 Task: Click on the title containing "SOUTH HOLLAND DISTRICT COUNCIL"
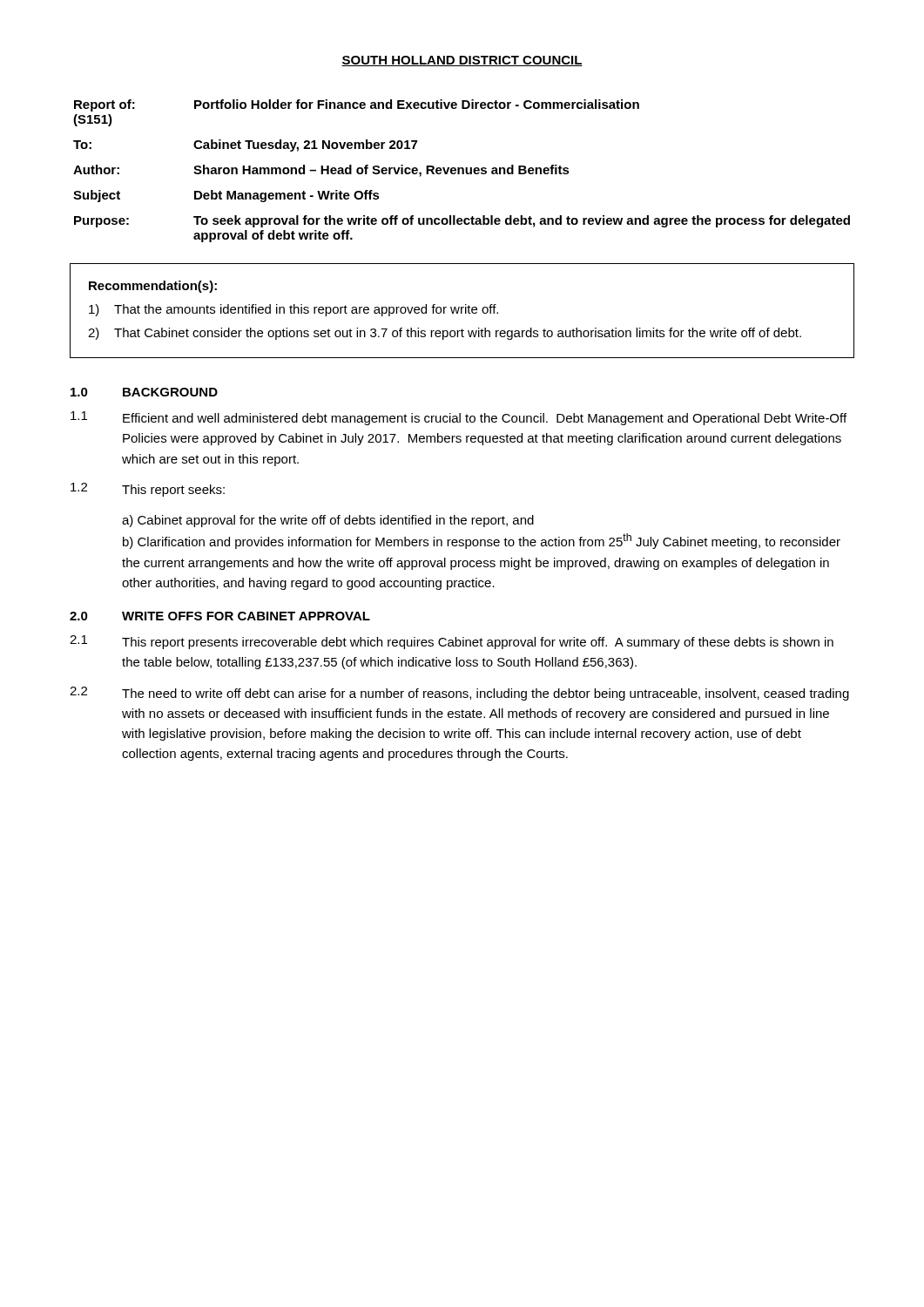[462, 60]
